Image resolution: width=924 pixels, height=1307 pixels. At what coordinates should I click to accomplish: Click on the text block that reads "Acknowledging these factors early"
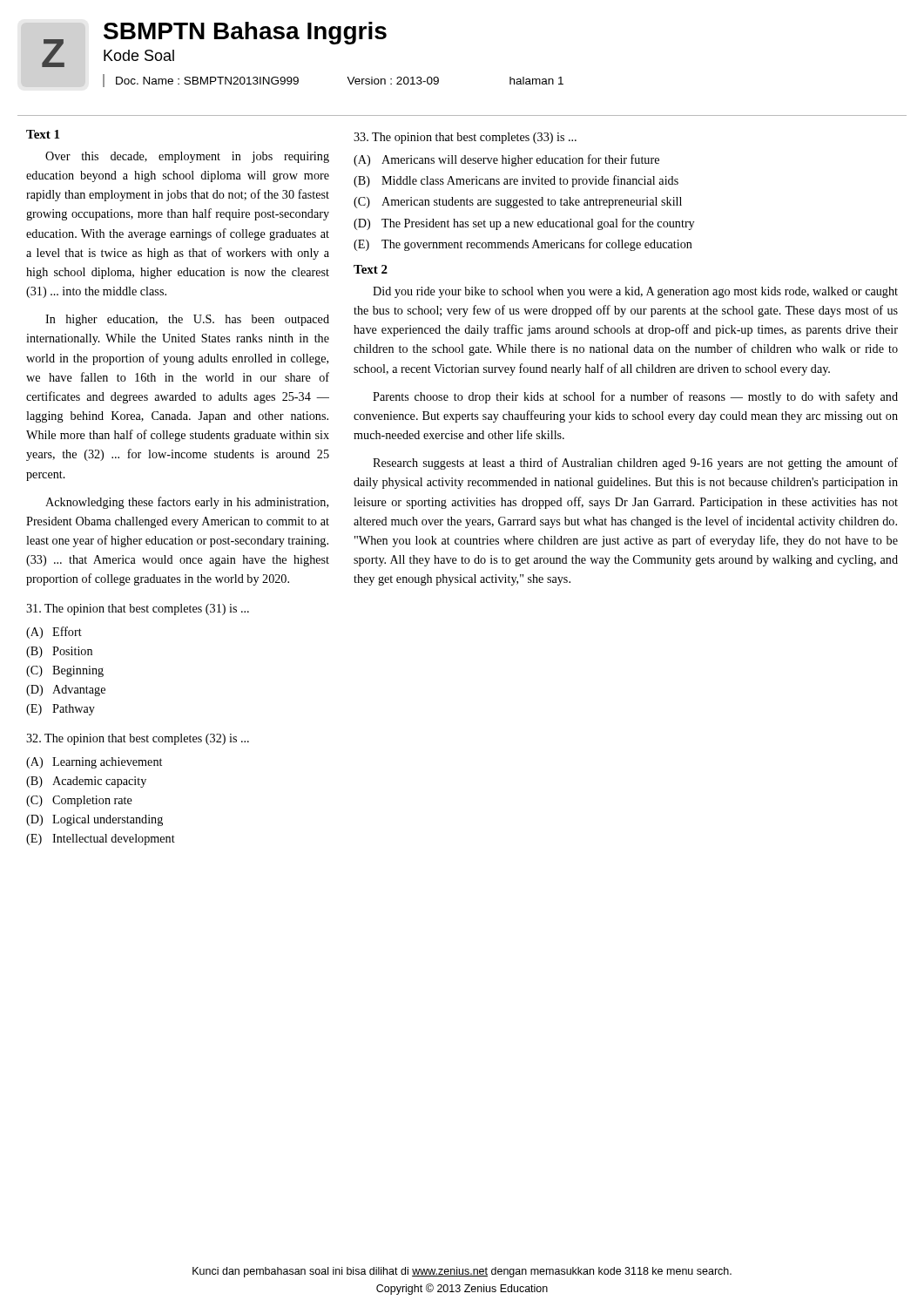pyautogui.click(x=178, y=540)
